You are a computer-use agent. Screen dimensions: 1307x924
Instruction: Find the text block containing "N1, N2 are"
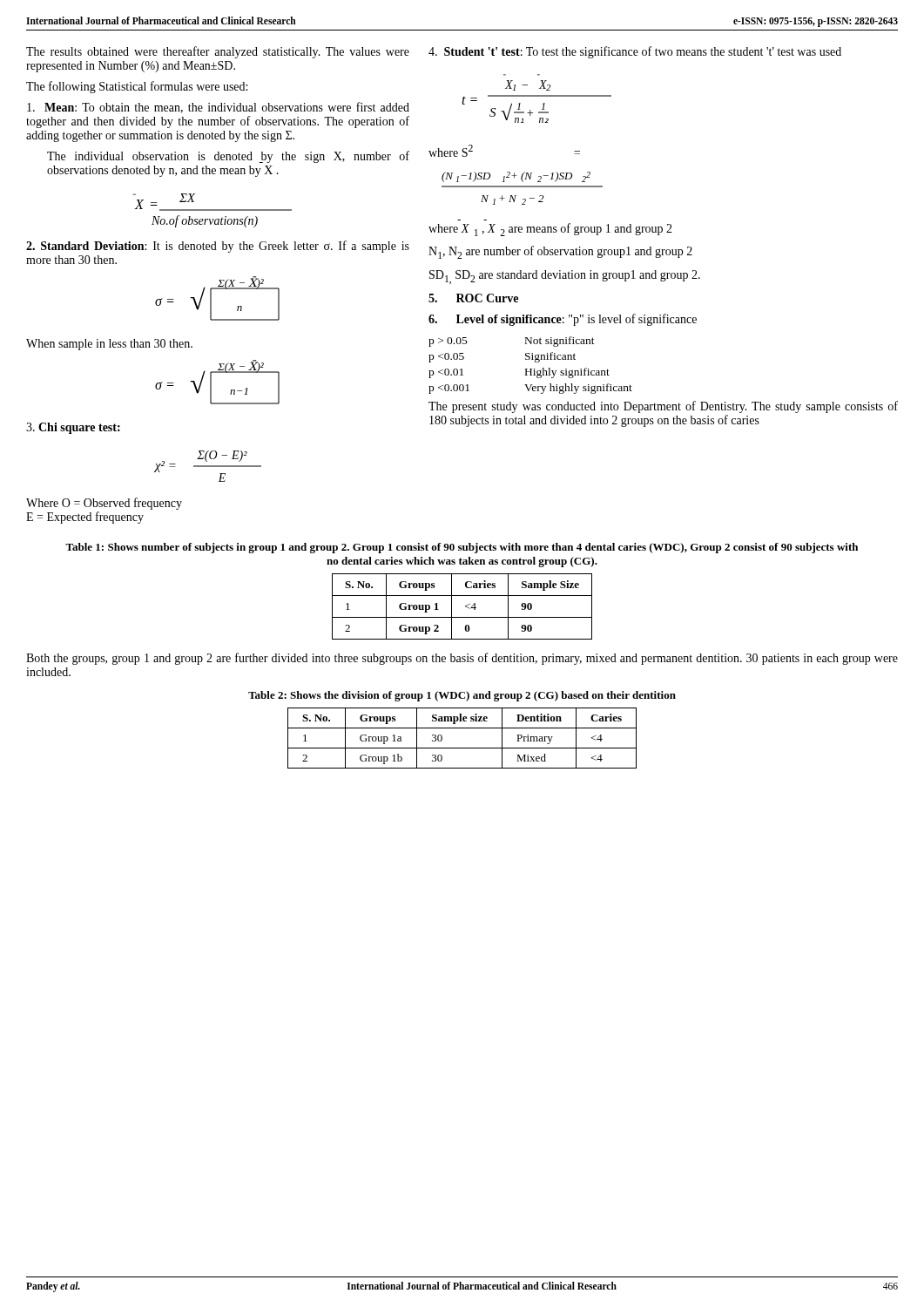pos(663,253)
